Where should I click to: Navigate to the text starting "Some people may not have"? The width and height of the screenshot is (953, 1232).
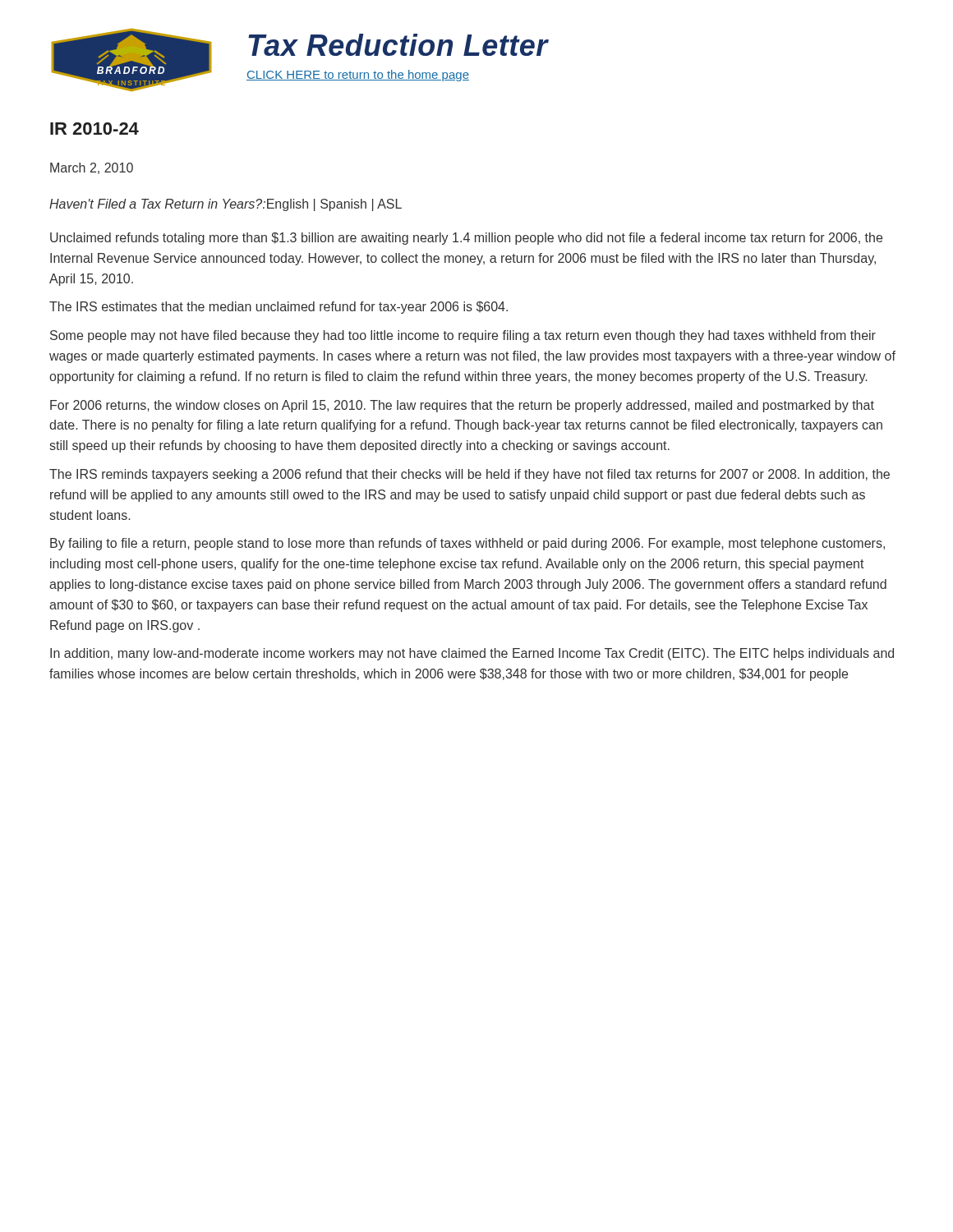[472, 356]
